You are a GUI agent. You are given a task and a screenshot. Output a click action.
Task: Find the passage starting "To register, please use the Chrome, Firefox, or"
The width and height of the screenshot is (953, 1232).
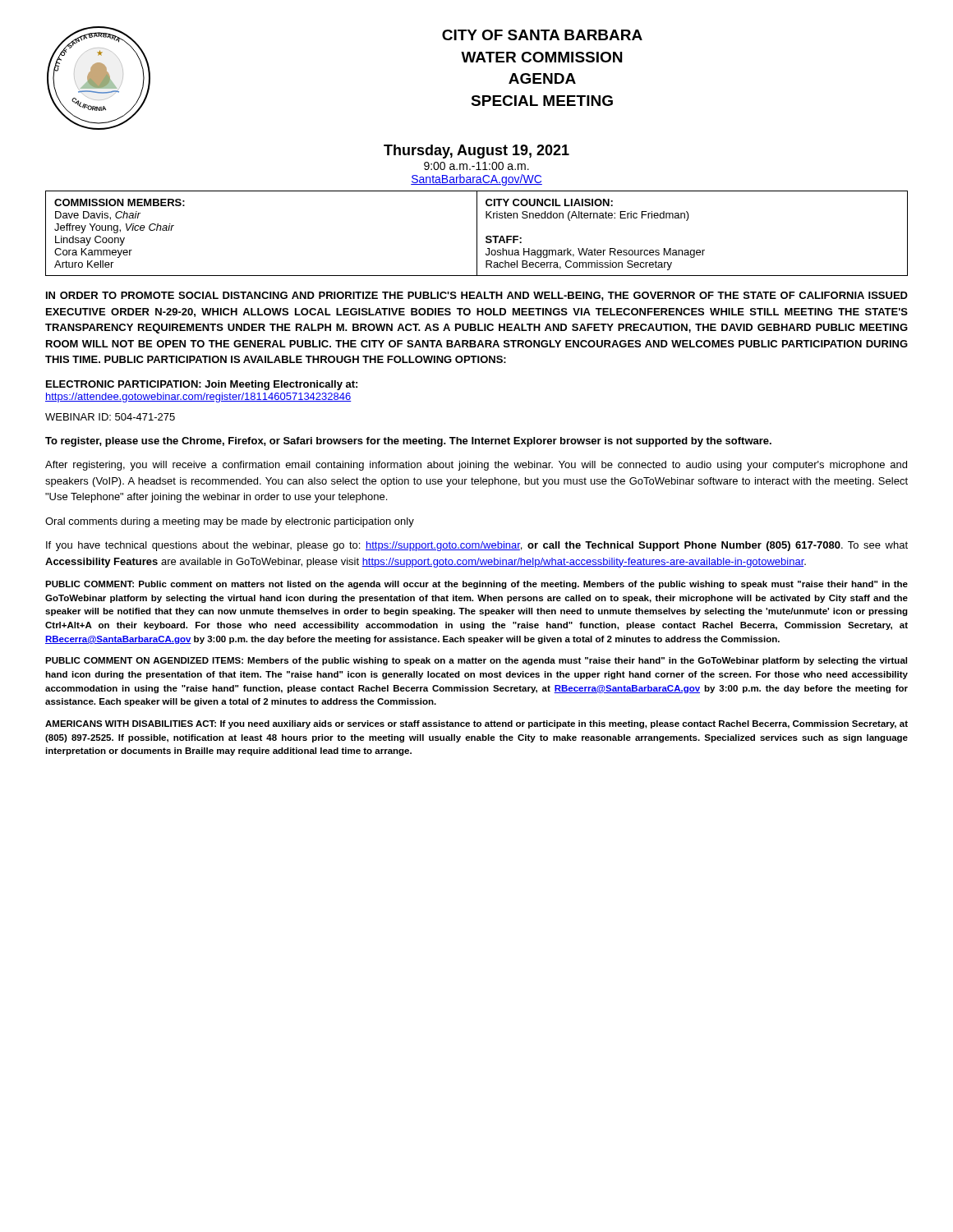[409, 440]
